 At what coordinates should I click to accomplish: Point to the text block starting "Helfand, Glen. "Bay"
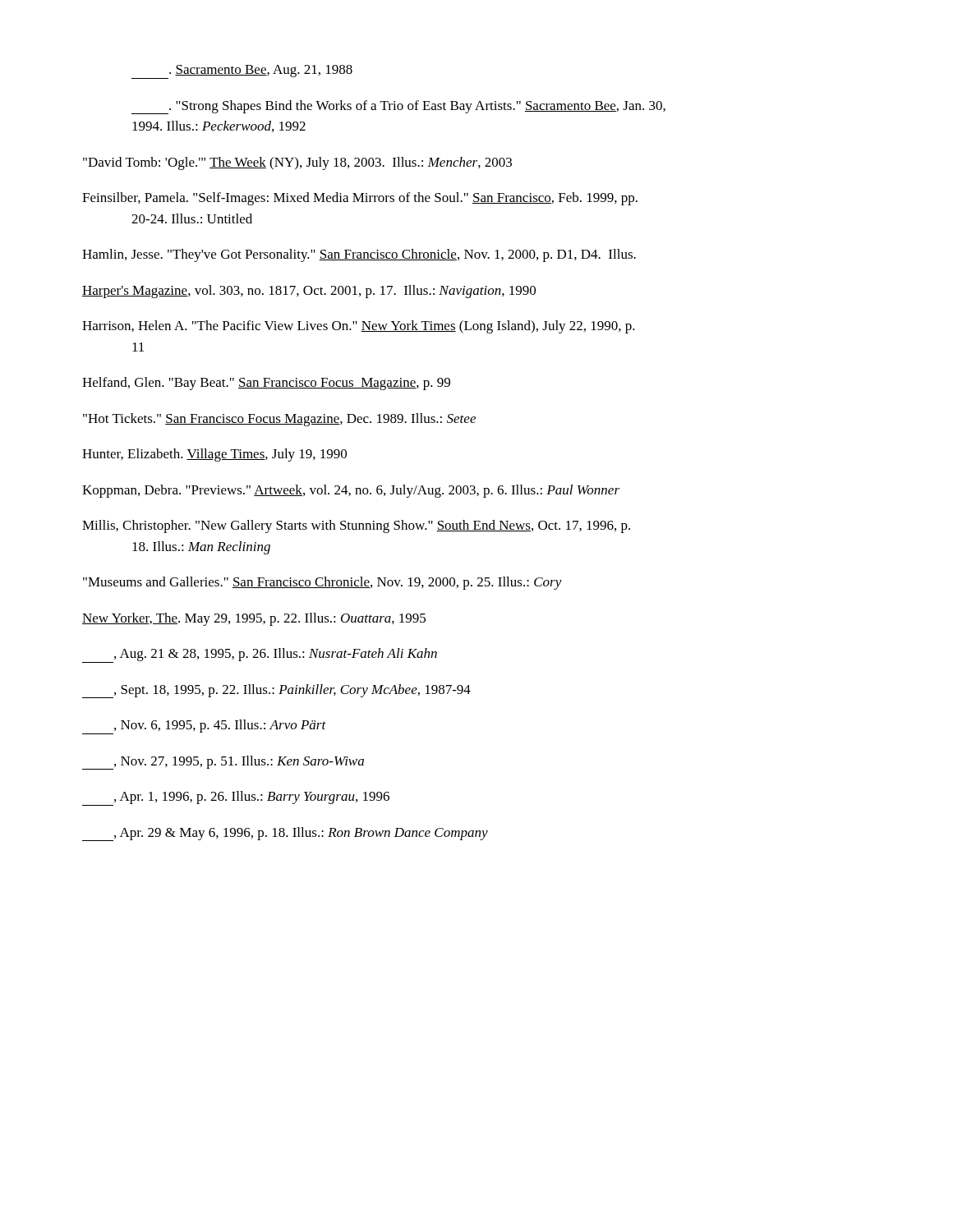point(266,382)
